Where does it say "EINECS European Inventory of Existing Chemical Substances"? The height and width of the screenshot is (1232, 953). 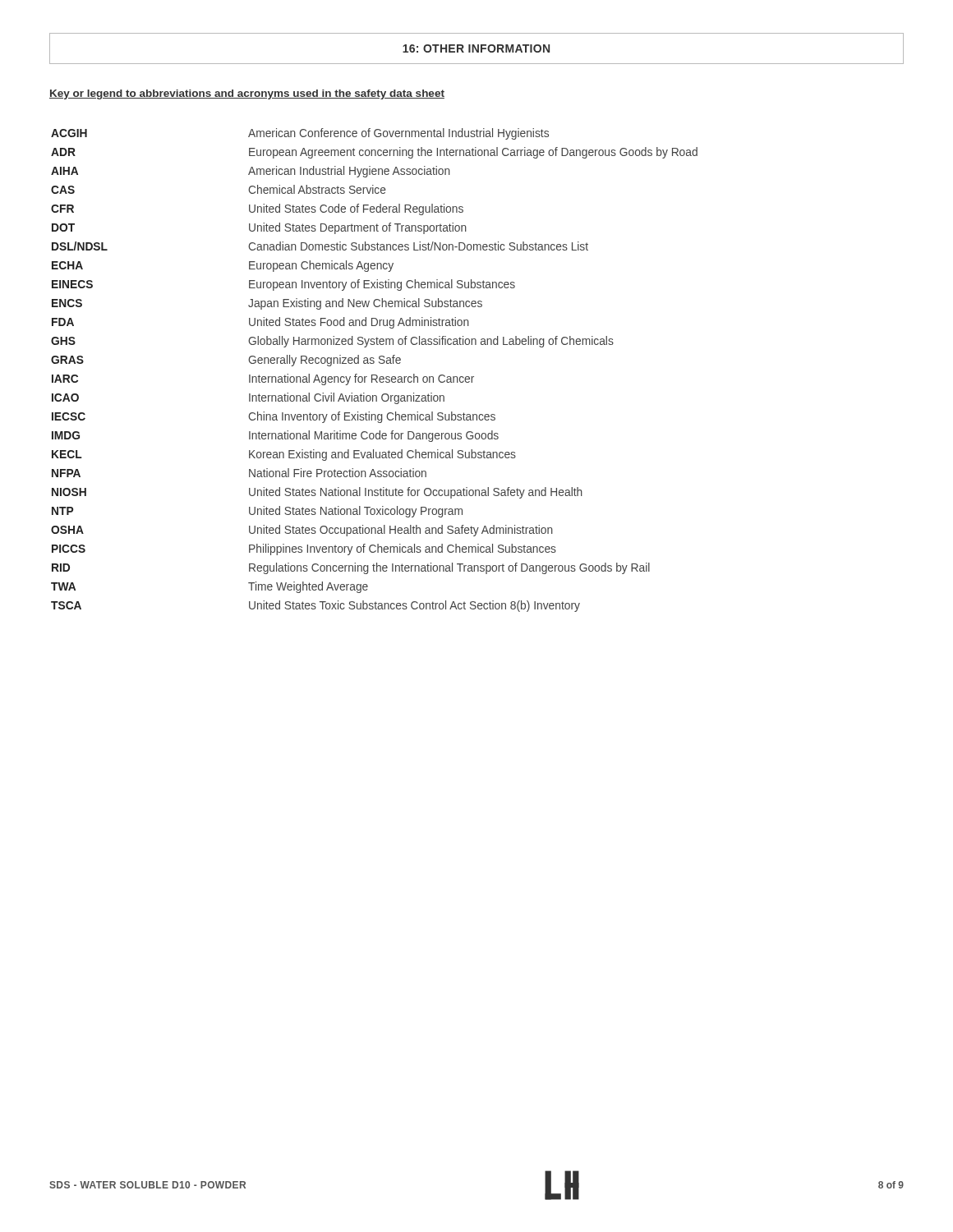476,285
